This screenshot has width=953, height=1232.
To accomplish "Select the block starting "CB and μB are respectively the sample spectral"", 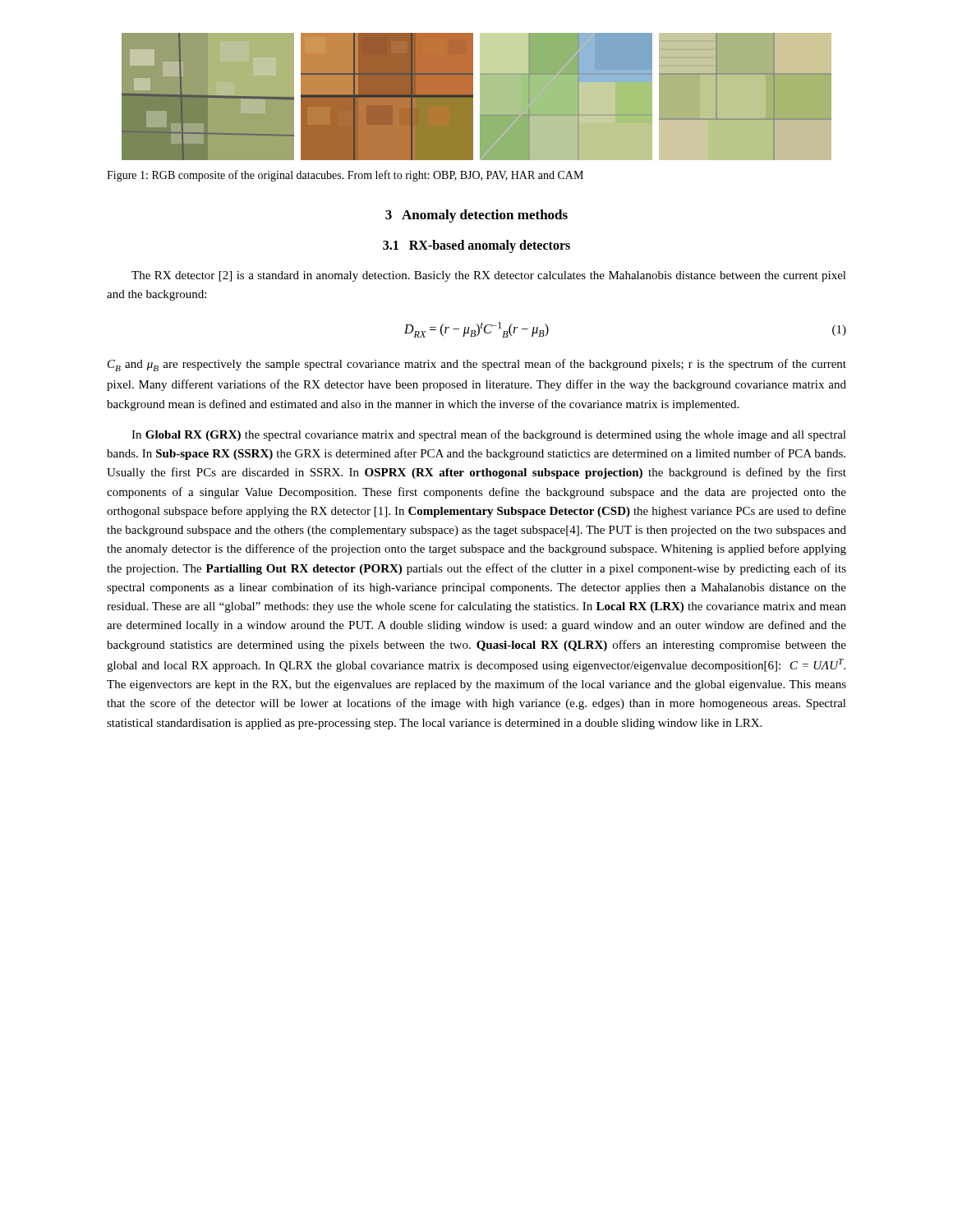I will 476,384.
